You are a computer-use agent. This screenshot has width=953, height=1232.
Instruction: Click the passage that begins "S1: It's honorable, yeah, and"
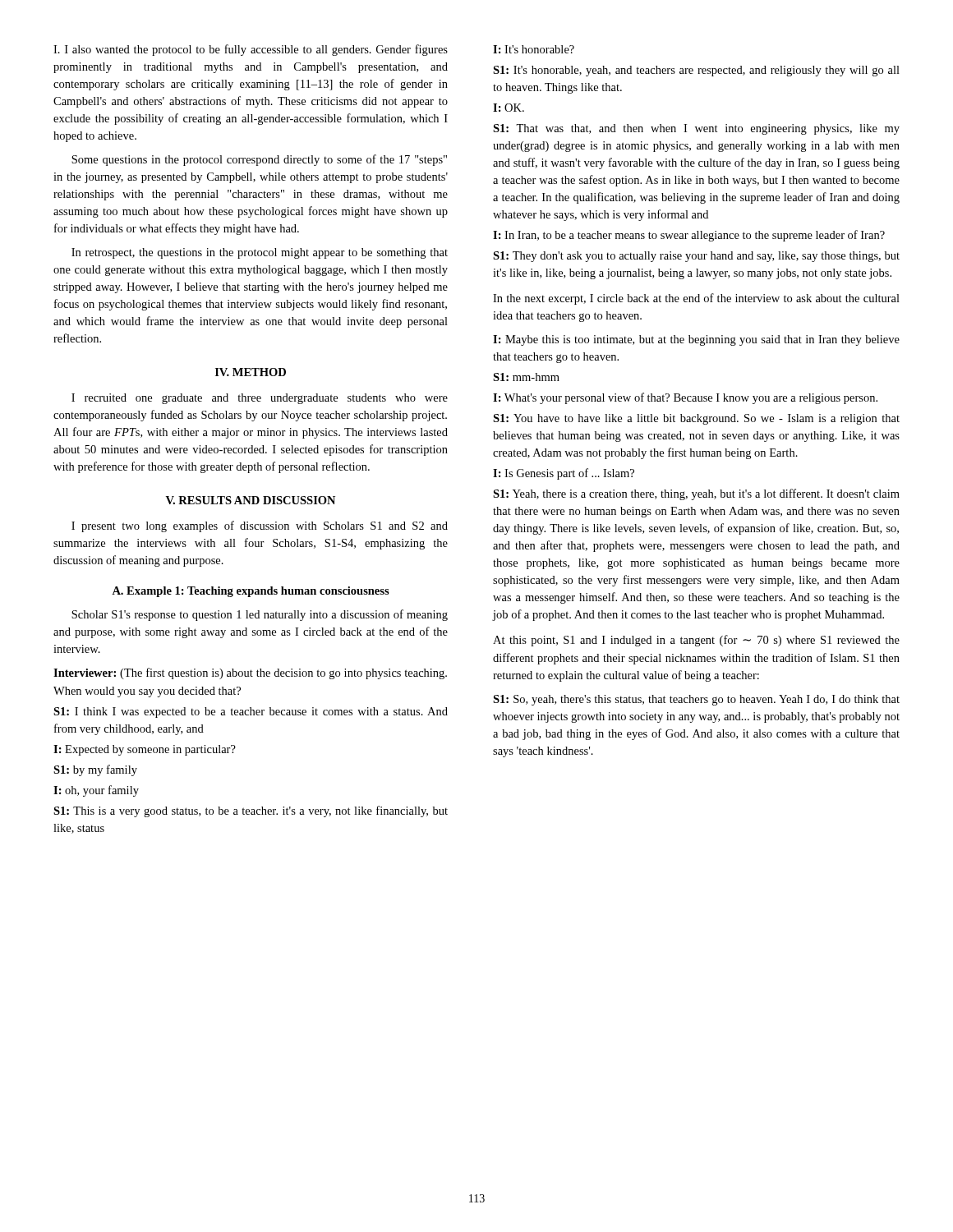click(696, 79)
